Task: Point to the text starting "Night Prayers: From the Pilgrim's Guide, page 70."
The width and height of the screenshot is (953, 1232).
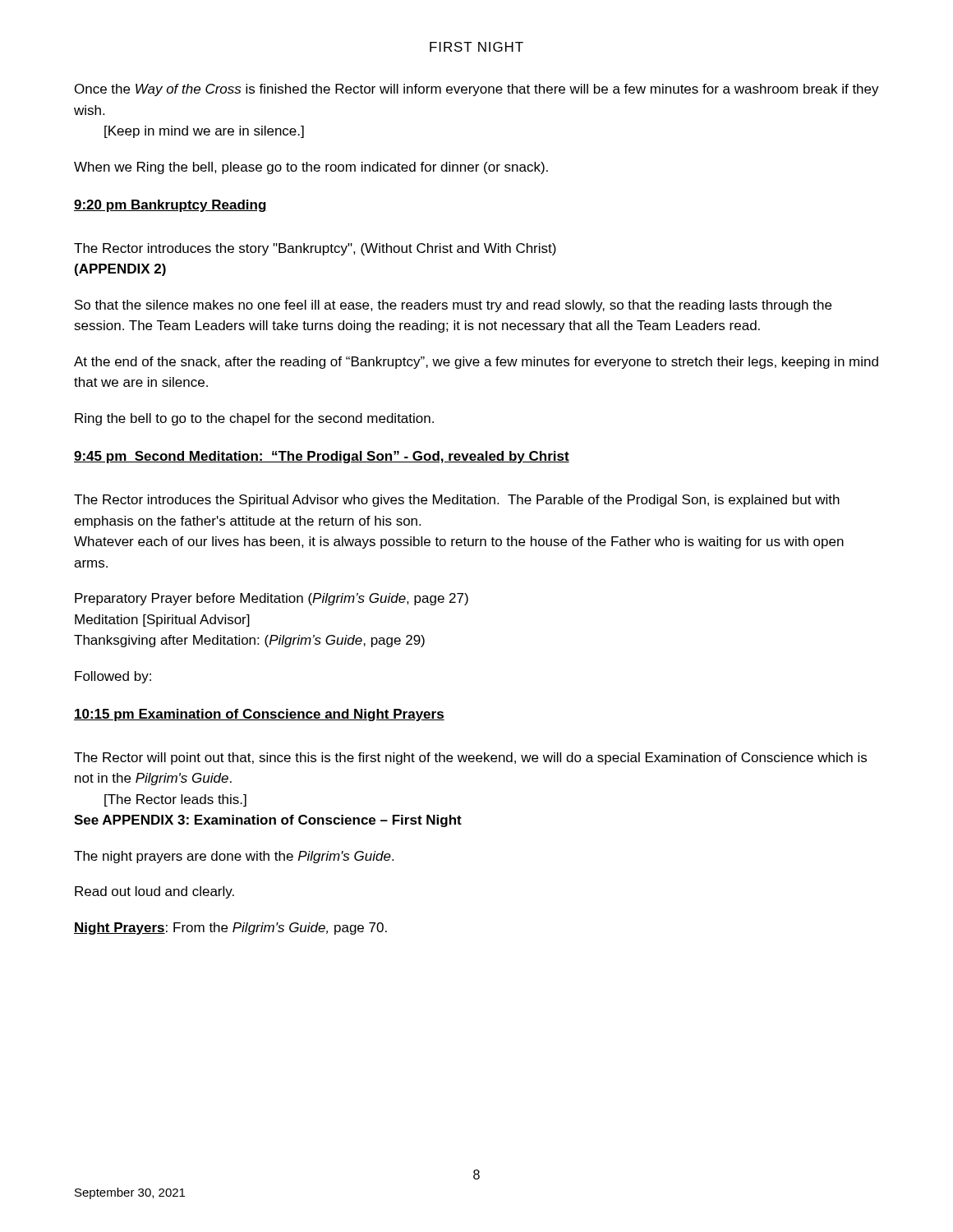Action: point(231,928)
